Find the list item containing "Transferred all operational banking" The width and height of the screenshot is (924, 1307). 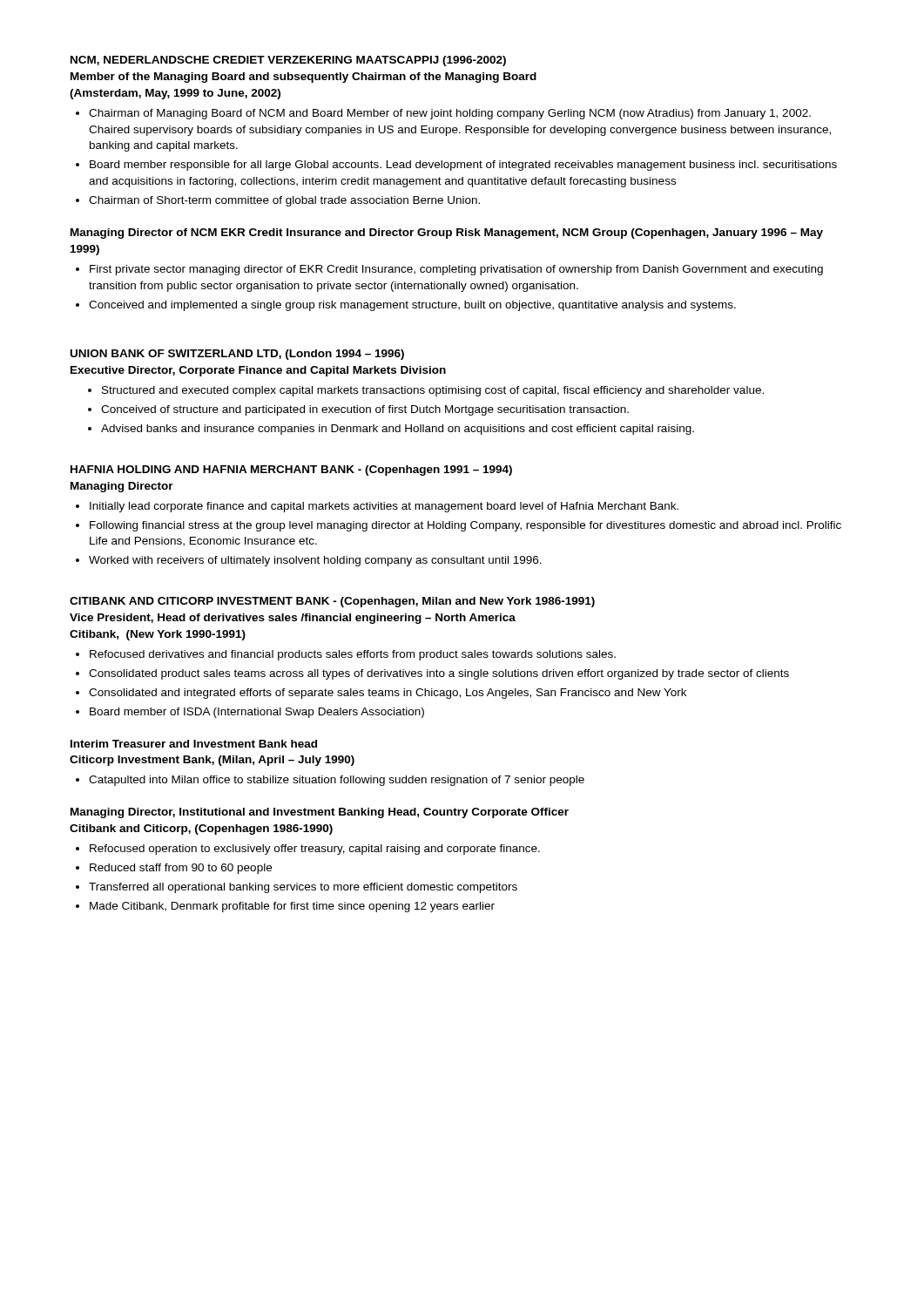(x=303, y=886)
